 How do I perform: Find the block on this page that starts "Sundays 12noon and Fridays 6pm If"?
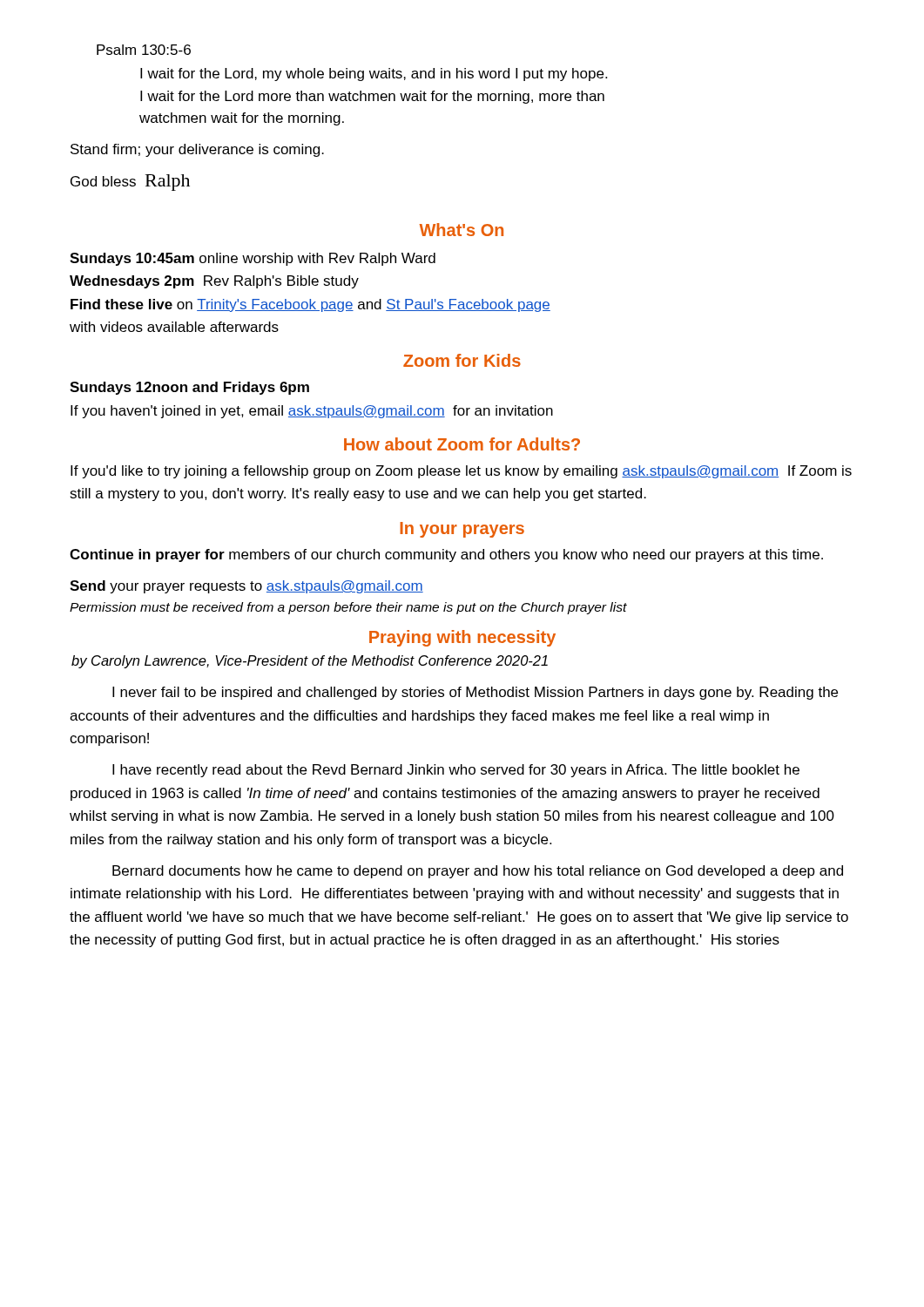311,399
